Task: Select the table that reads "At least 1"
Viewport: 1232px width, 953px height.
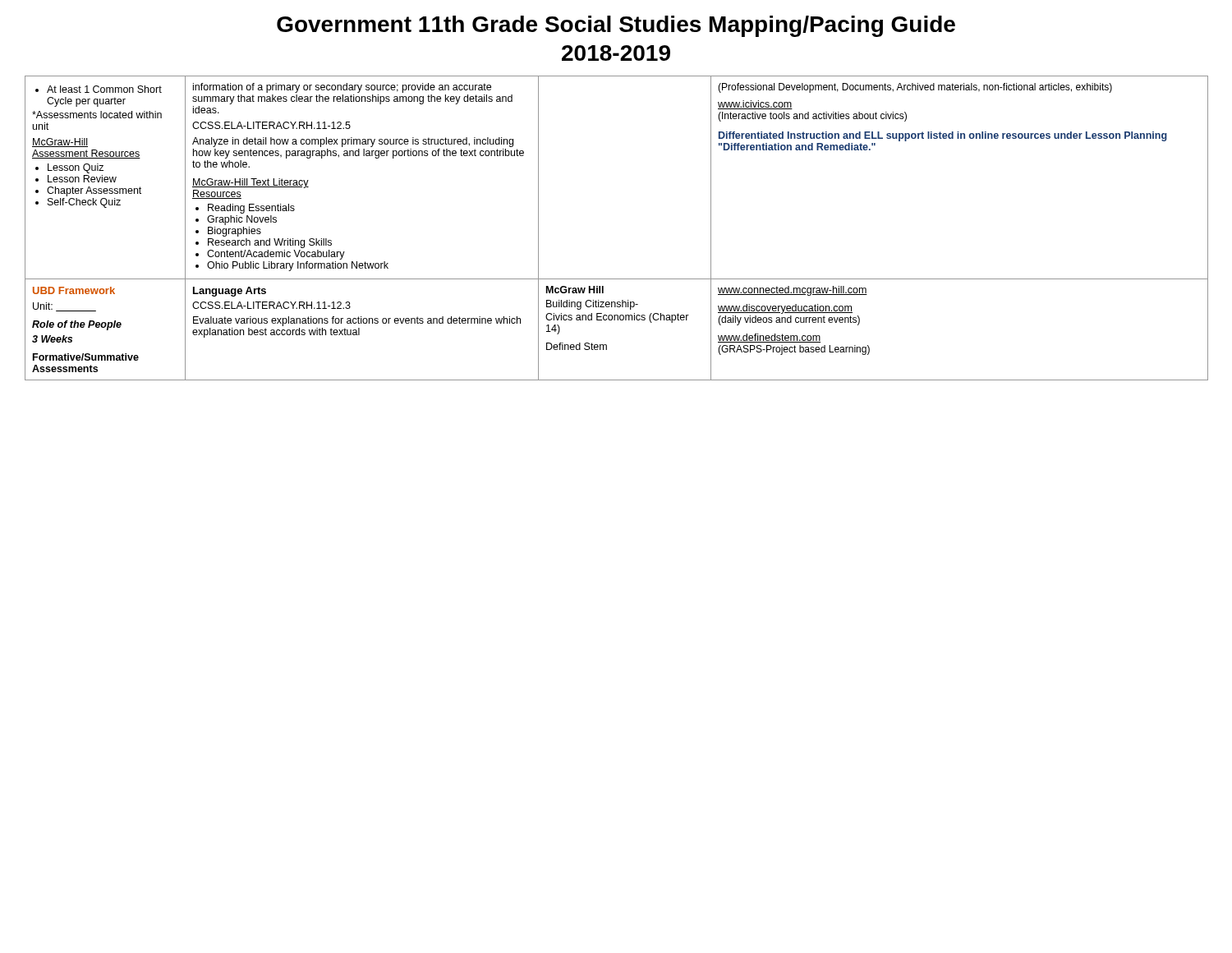Action: point(616,233)
